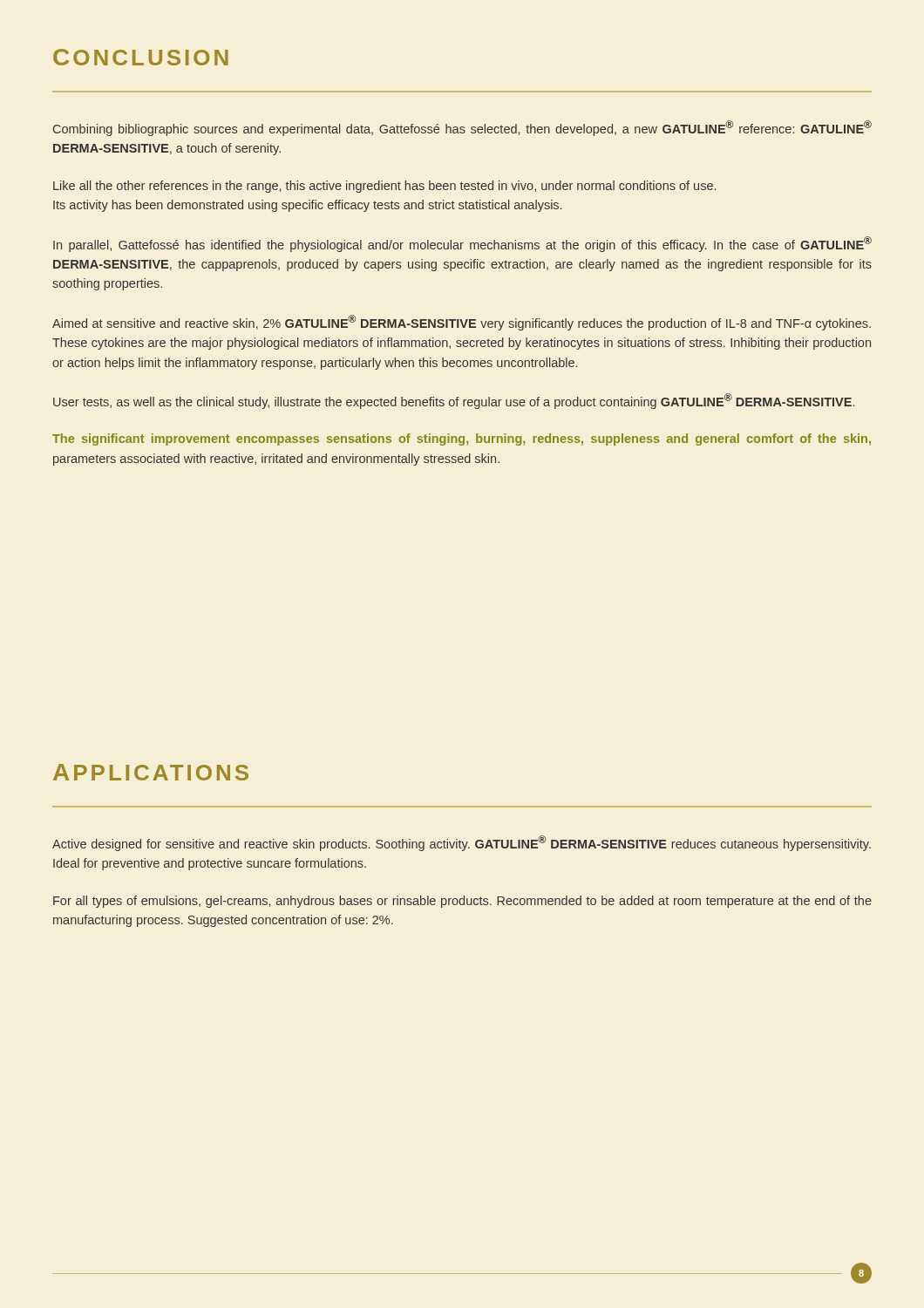The height and width of the screenshot is (1308, 924).
Task: Select the text block containing "User tests, as"
Action: [454, 400]
